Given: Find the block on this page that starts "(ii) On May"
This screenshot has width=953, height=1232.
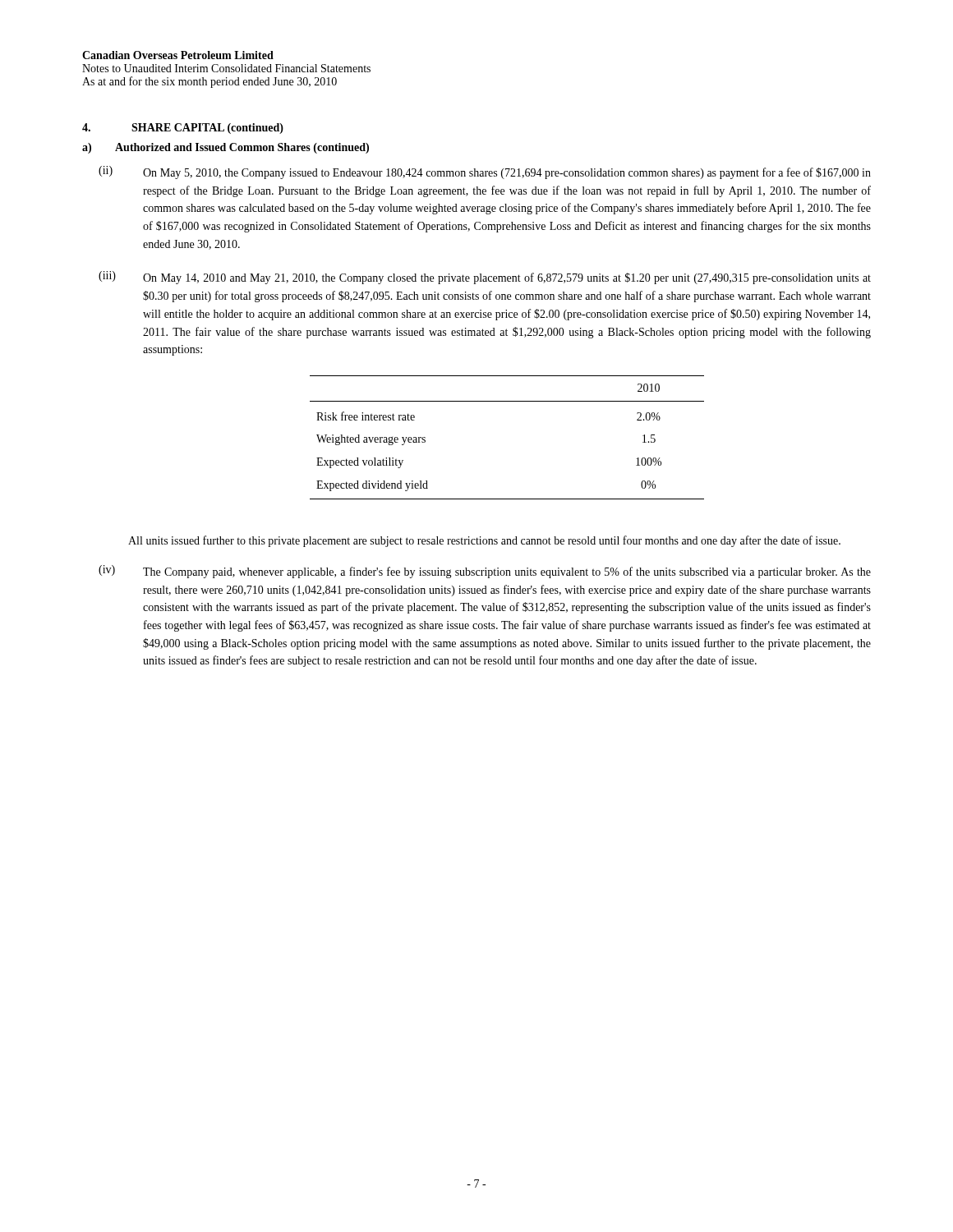Looking at the screenshot, I should point(485,209).
